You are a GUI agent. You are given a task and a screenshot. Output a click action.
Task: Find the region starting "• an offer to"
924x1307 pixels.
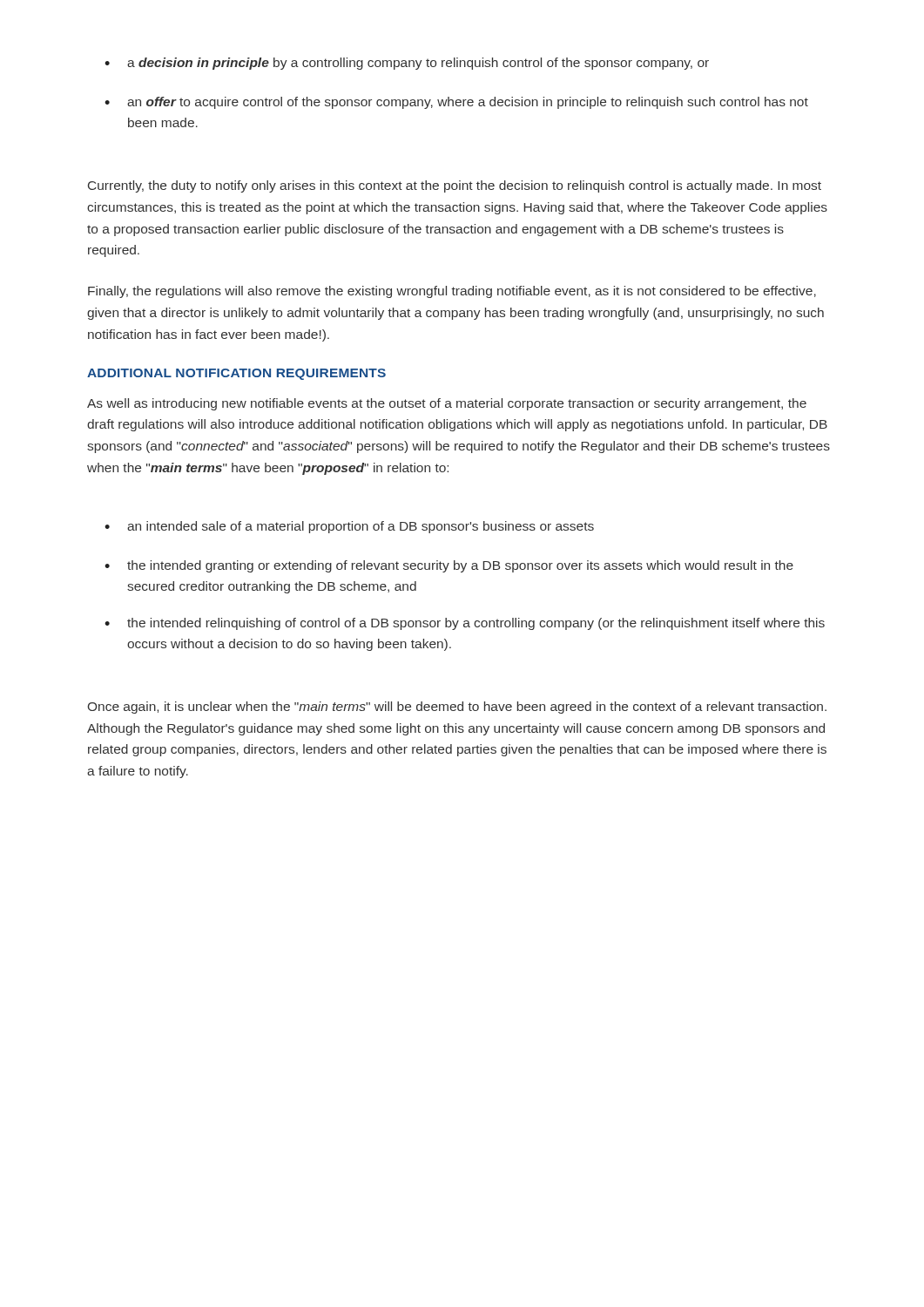pyautogui.click(x=471, y=112)
